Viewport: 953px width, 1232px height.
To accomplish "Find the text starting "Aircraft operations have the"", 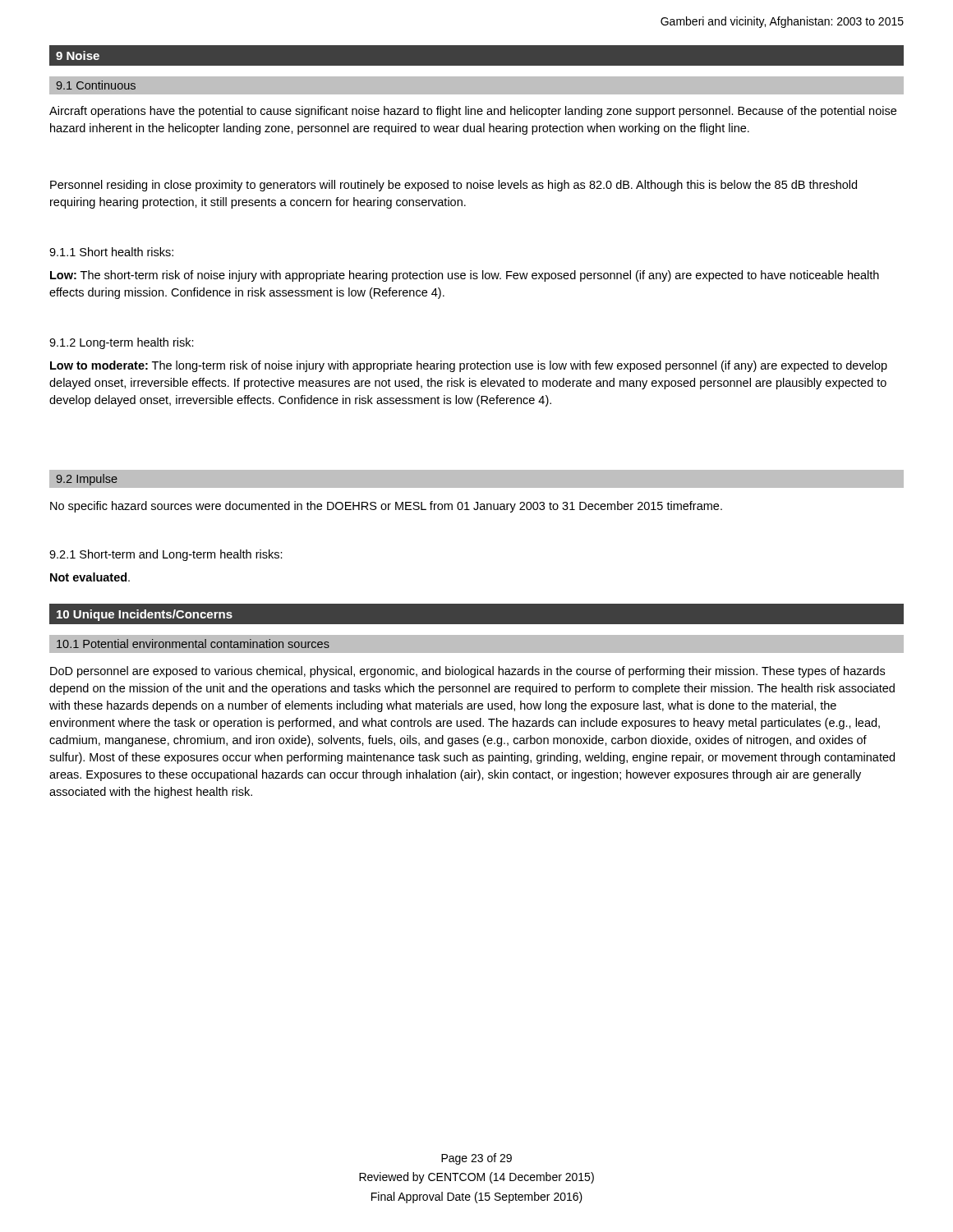I will coord(473,120).
